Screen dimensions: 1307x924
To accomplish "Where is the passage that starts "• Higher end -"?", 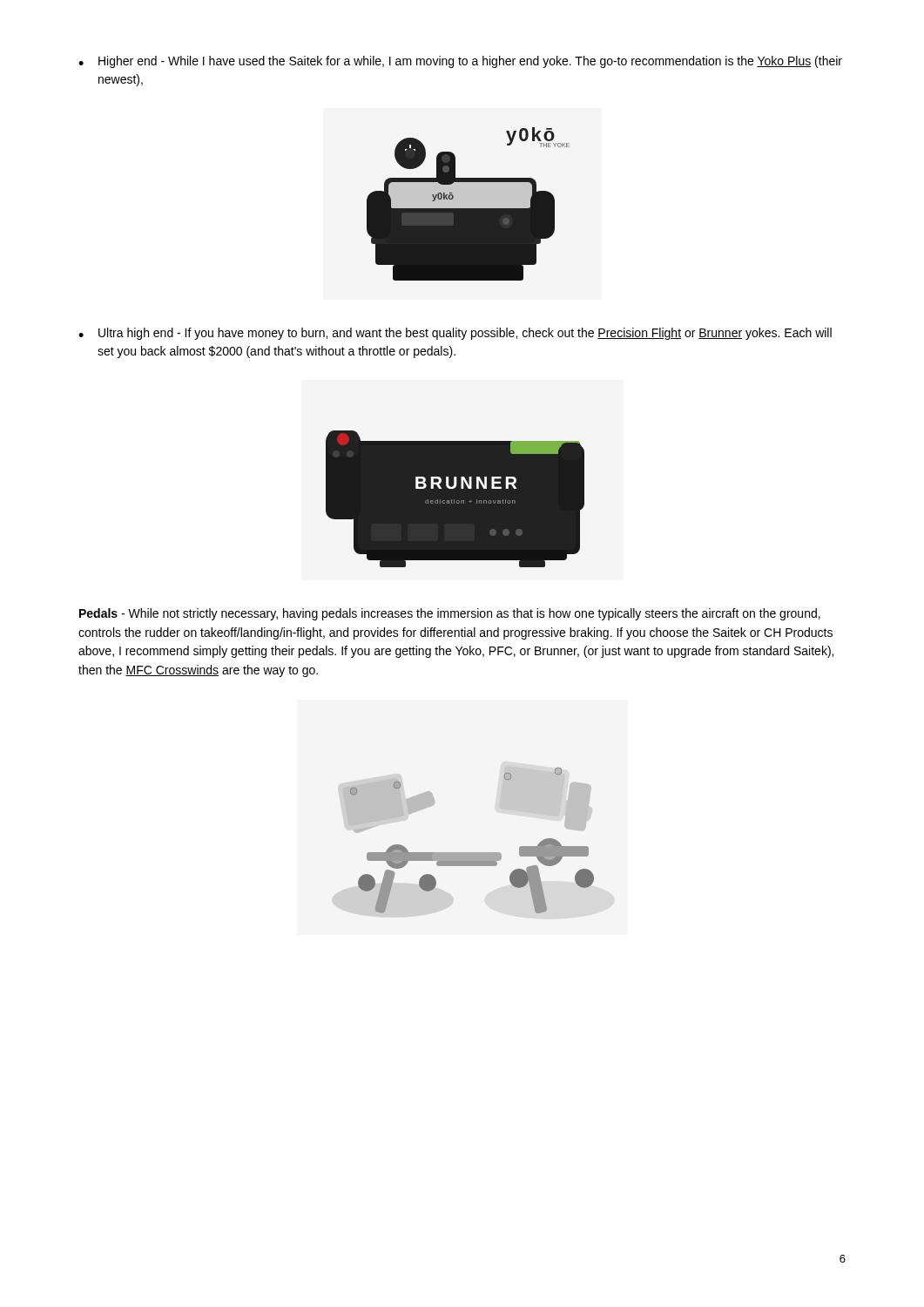I will click(x=462, y=71).
